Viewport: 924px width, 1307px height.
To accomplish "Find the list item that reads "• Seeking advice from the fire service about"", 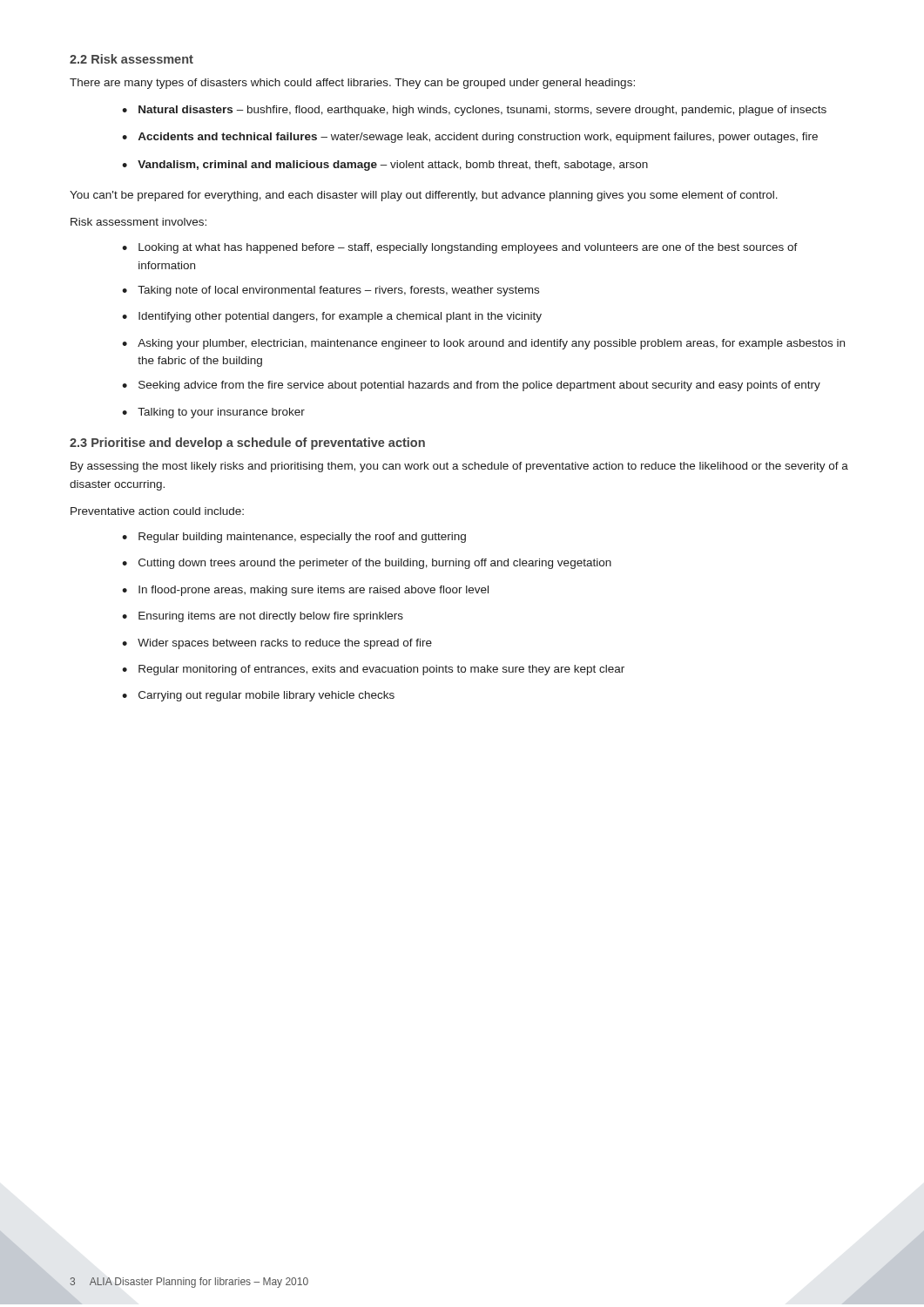I will pos(471,387).
